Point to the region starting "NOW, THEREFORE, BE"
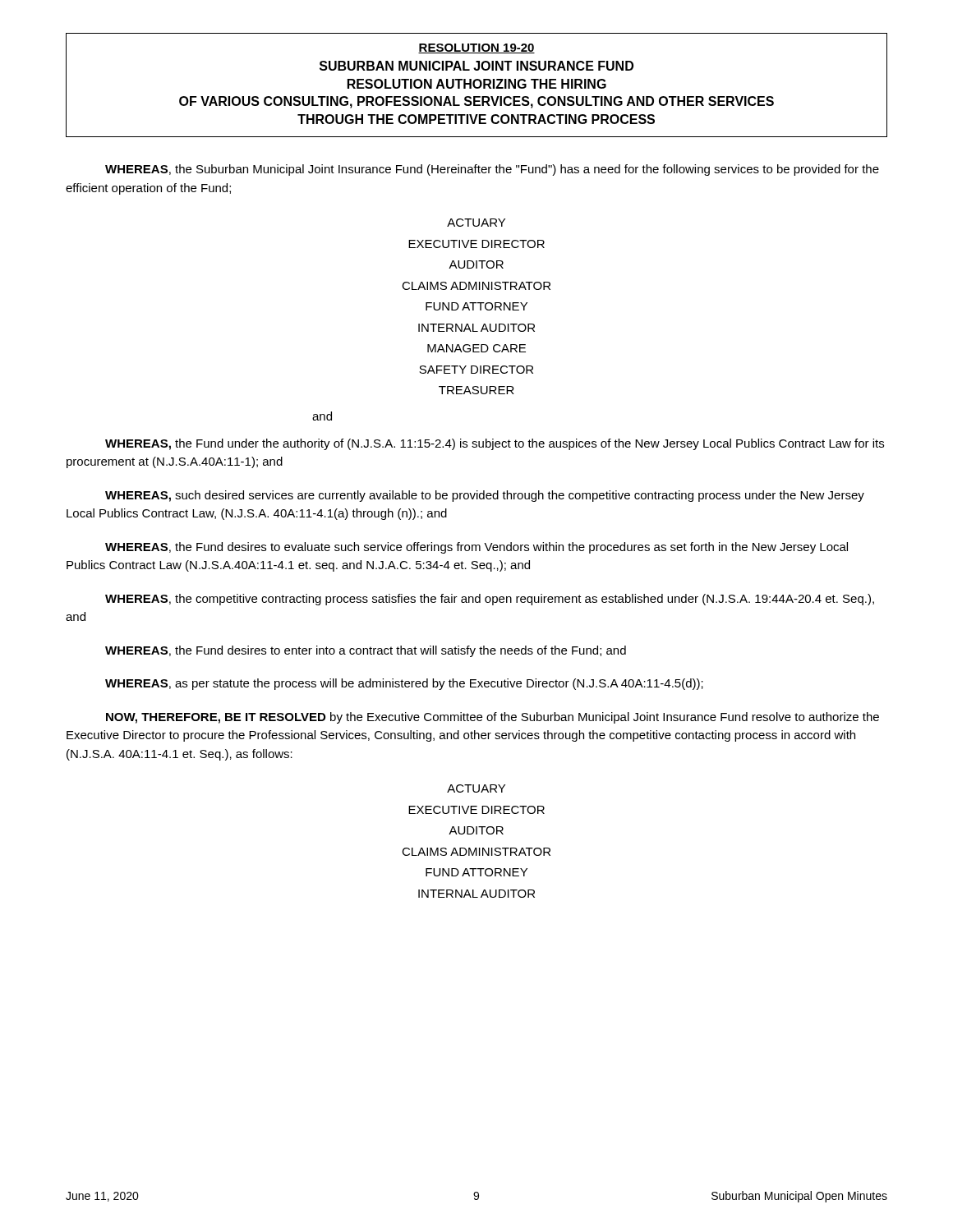The height and width of the screenshot is (1232, 953). (473, 735)
